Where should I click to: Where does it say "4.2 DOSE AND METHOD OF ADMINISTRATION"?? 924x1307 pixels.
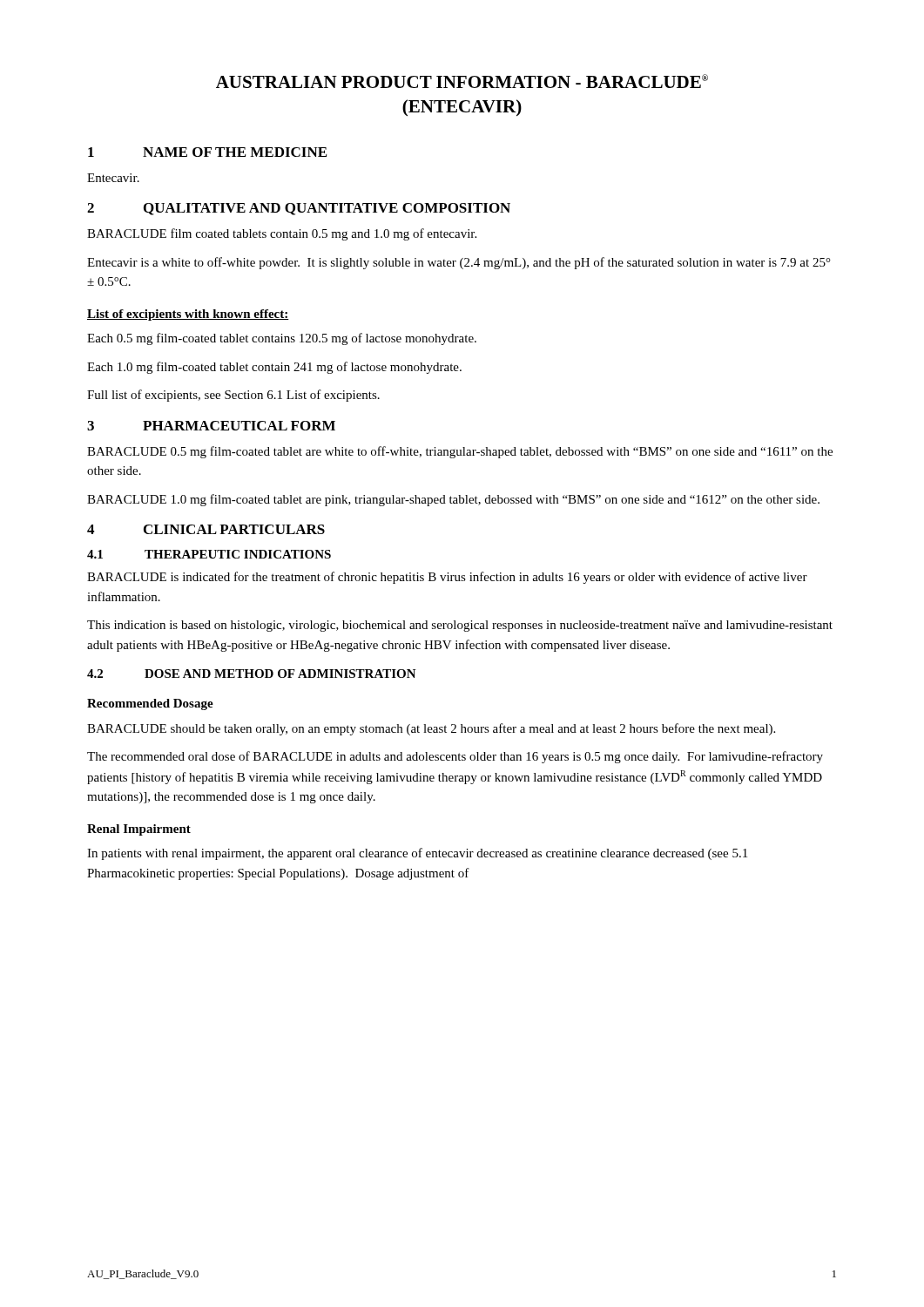(x=251, y=674)
